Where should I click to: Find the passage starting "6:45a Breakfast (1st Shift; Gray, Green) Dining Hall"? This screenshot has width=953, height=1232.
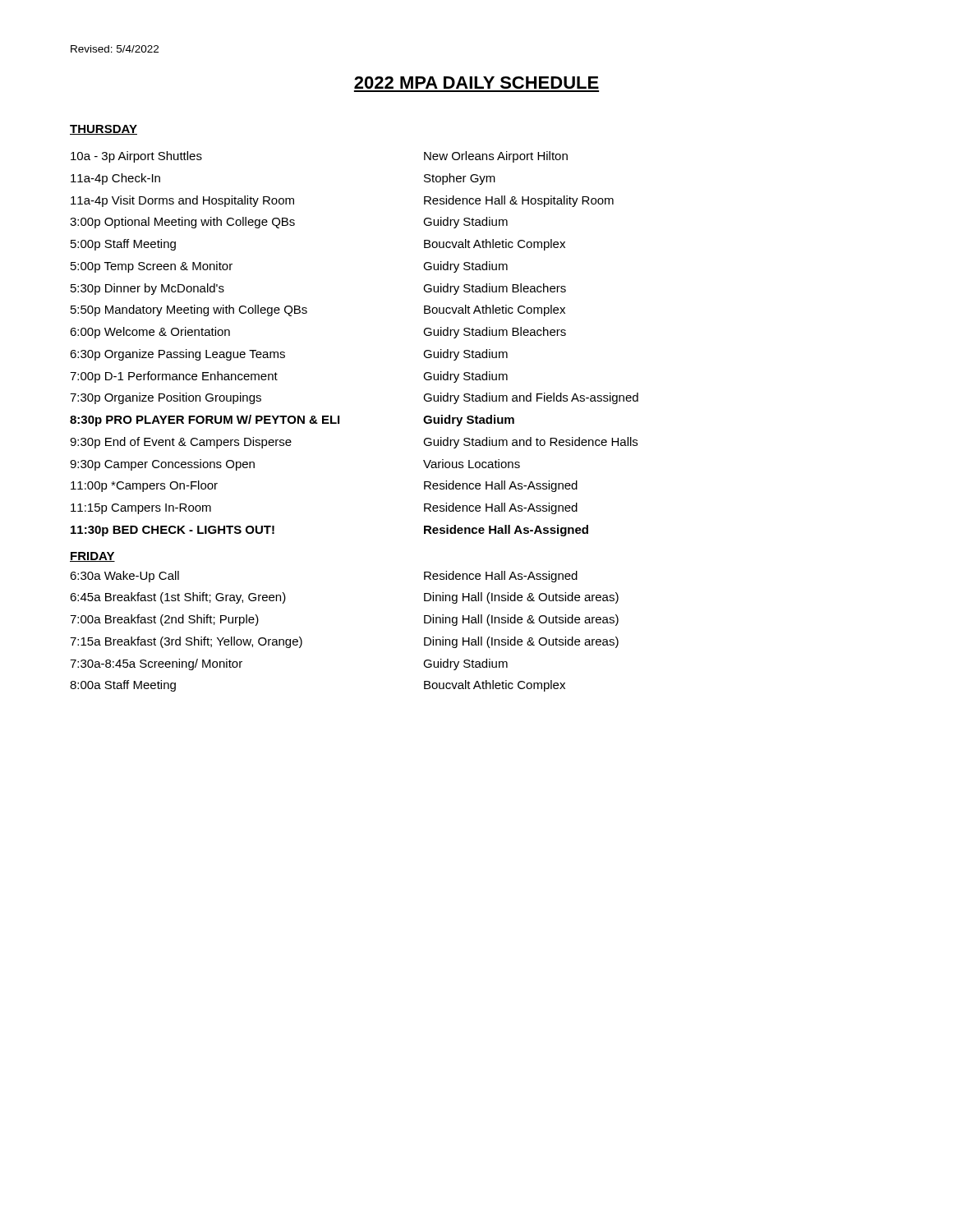coord(476,598)
